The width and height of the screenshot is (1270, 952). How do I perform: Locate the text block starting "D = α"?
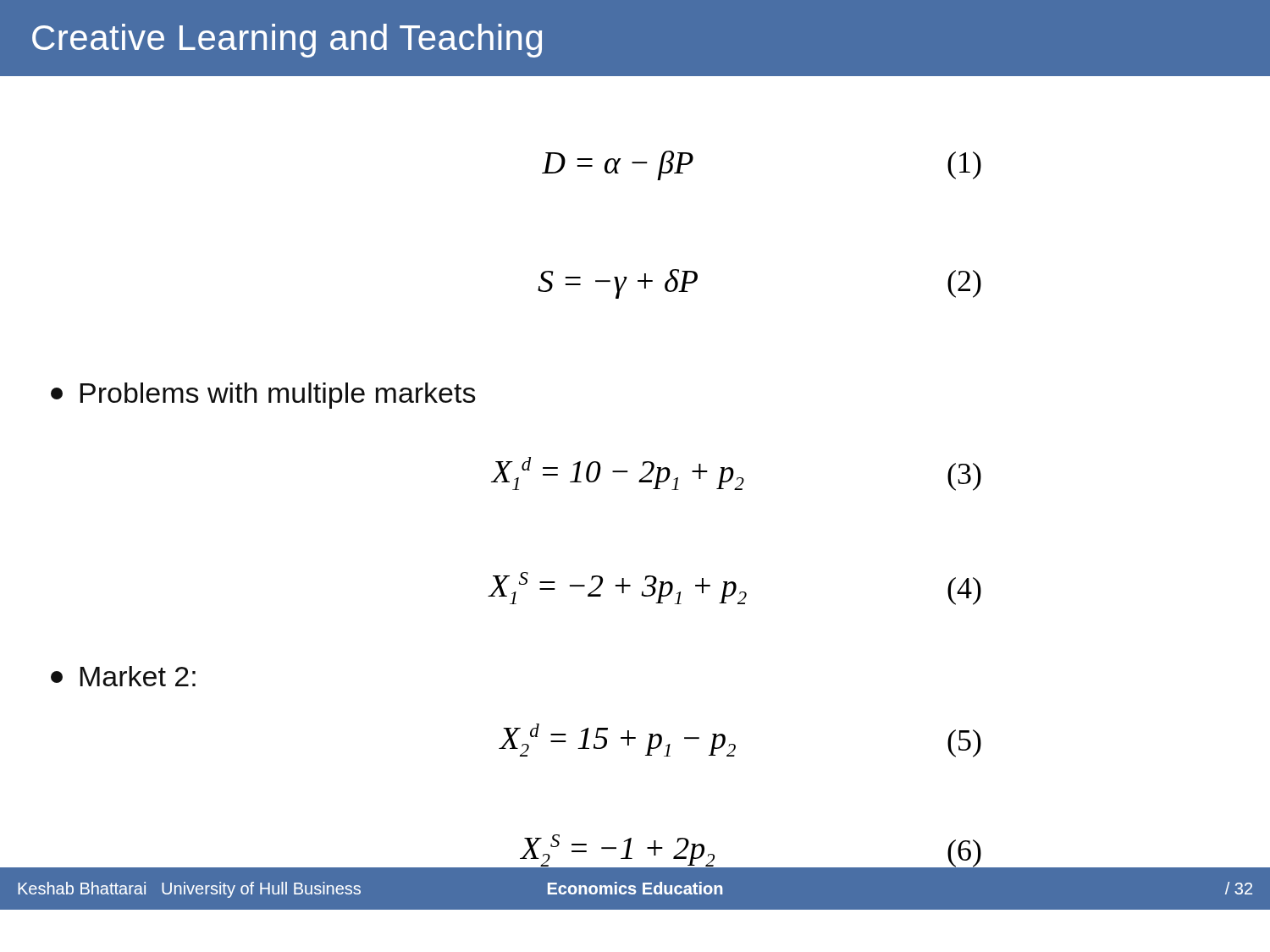[x=635, y=162]
